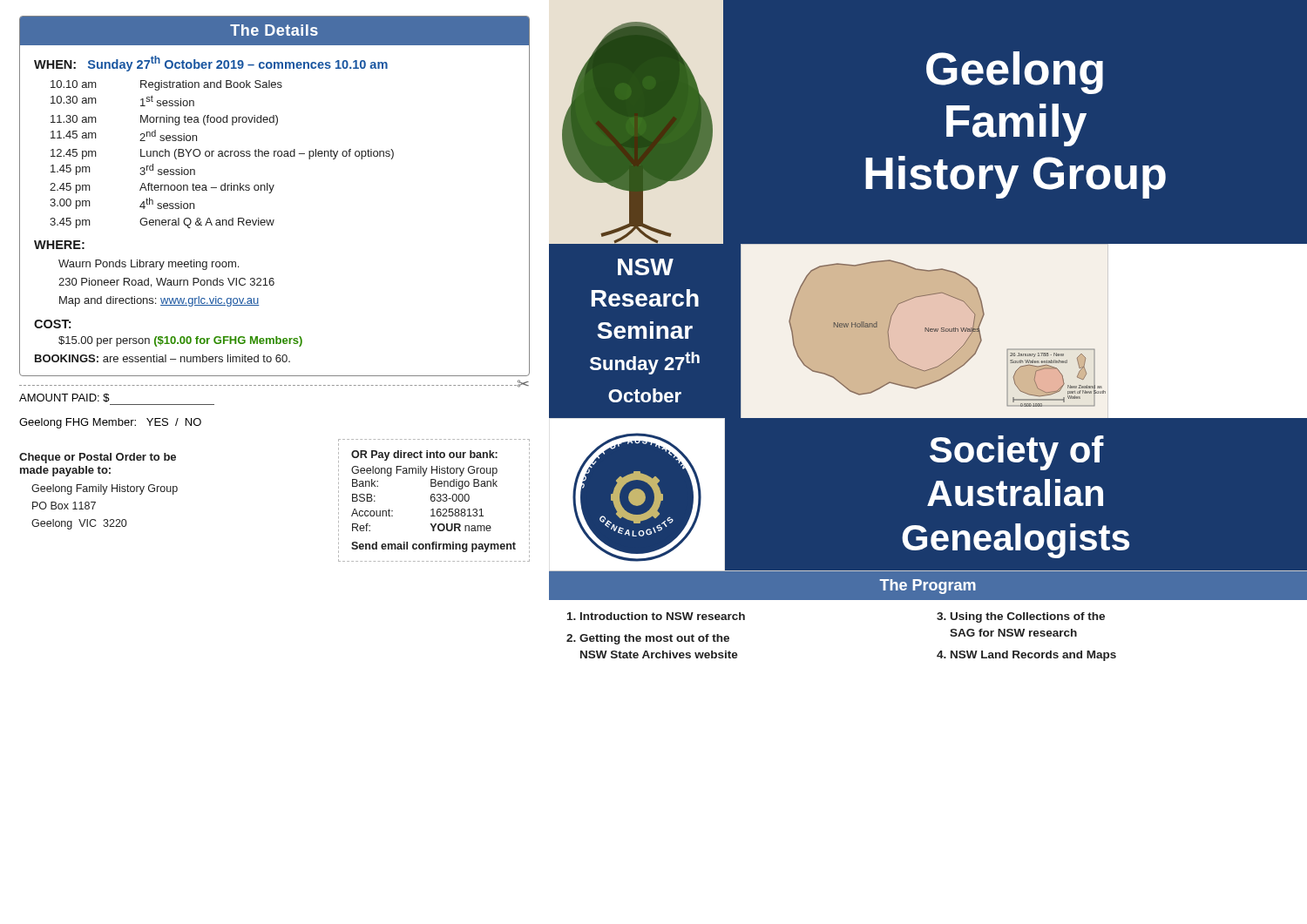This screenshot has height=924, width=1307.
Task: Select the map
Action: click(925, 332)
